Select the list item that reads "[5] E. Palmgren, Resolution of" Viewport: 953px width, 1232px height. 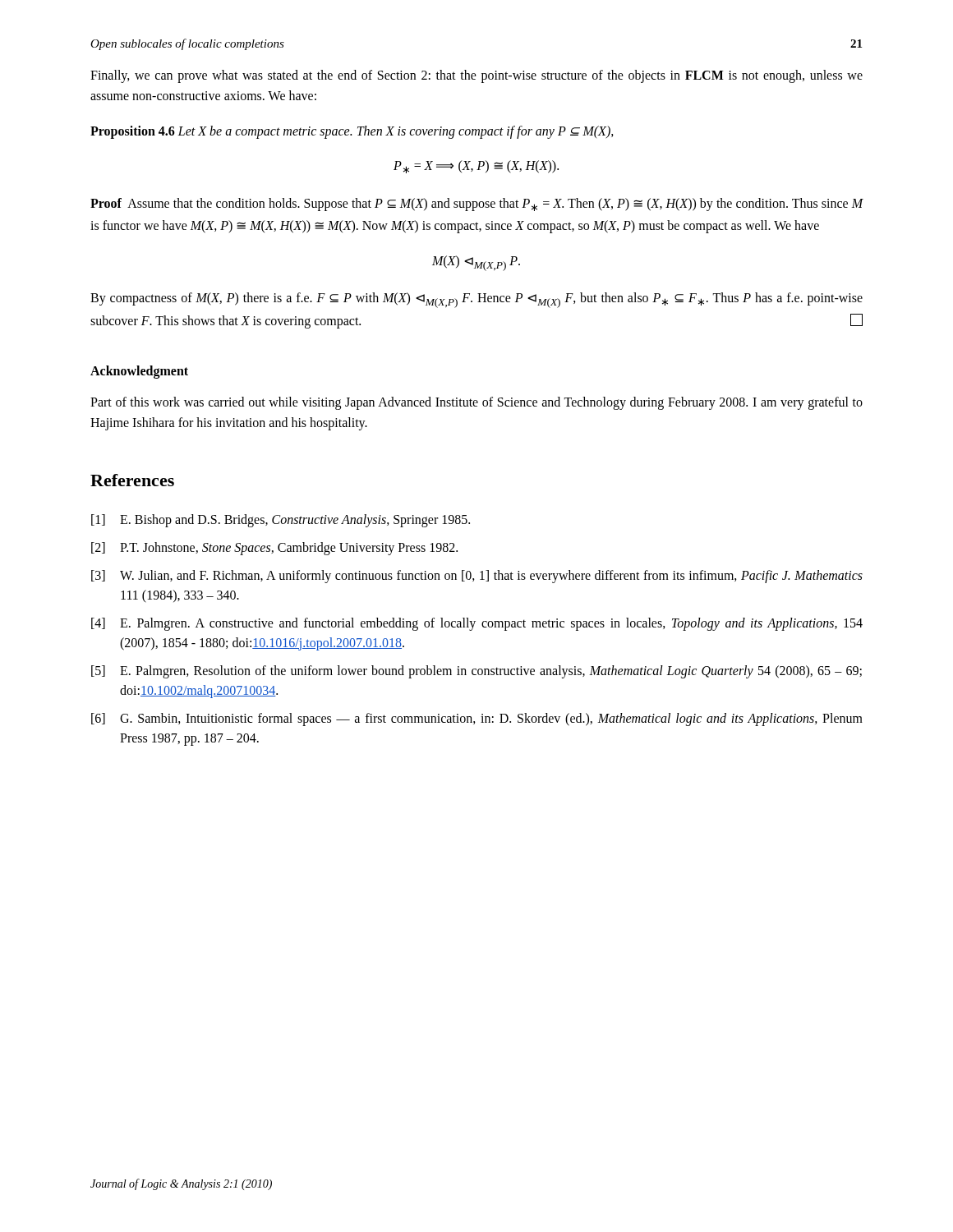(476, 681)
